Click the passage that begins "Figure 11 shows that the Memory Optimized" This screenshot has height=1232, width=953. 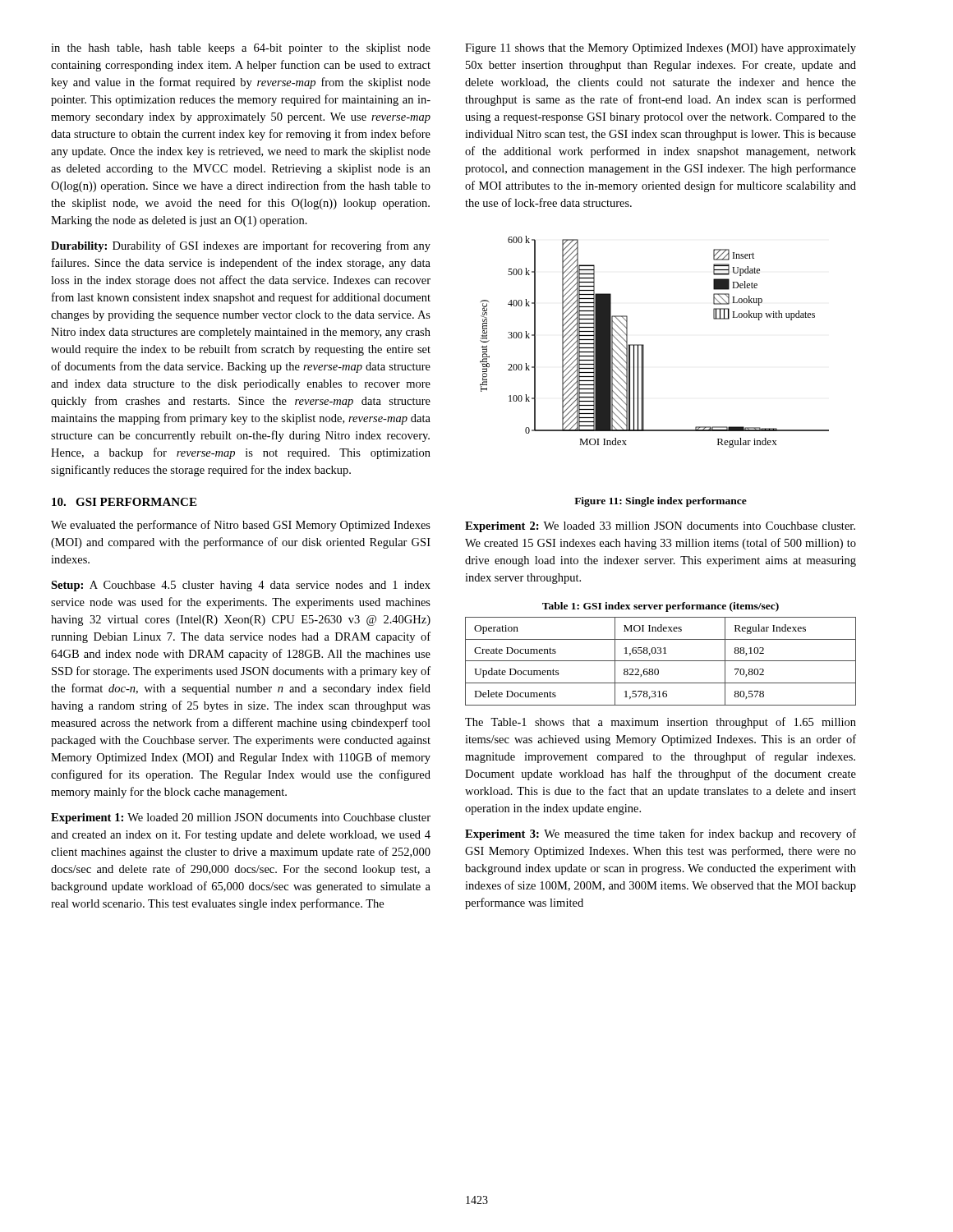[661, 125]
